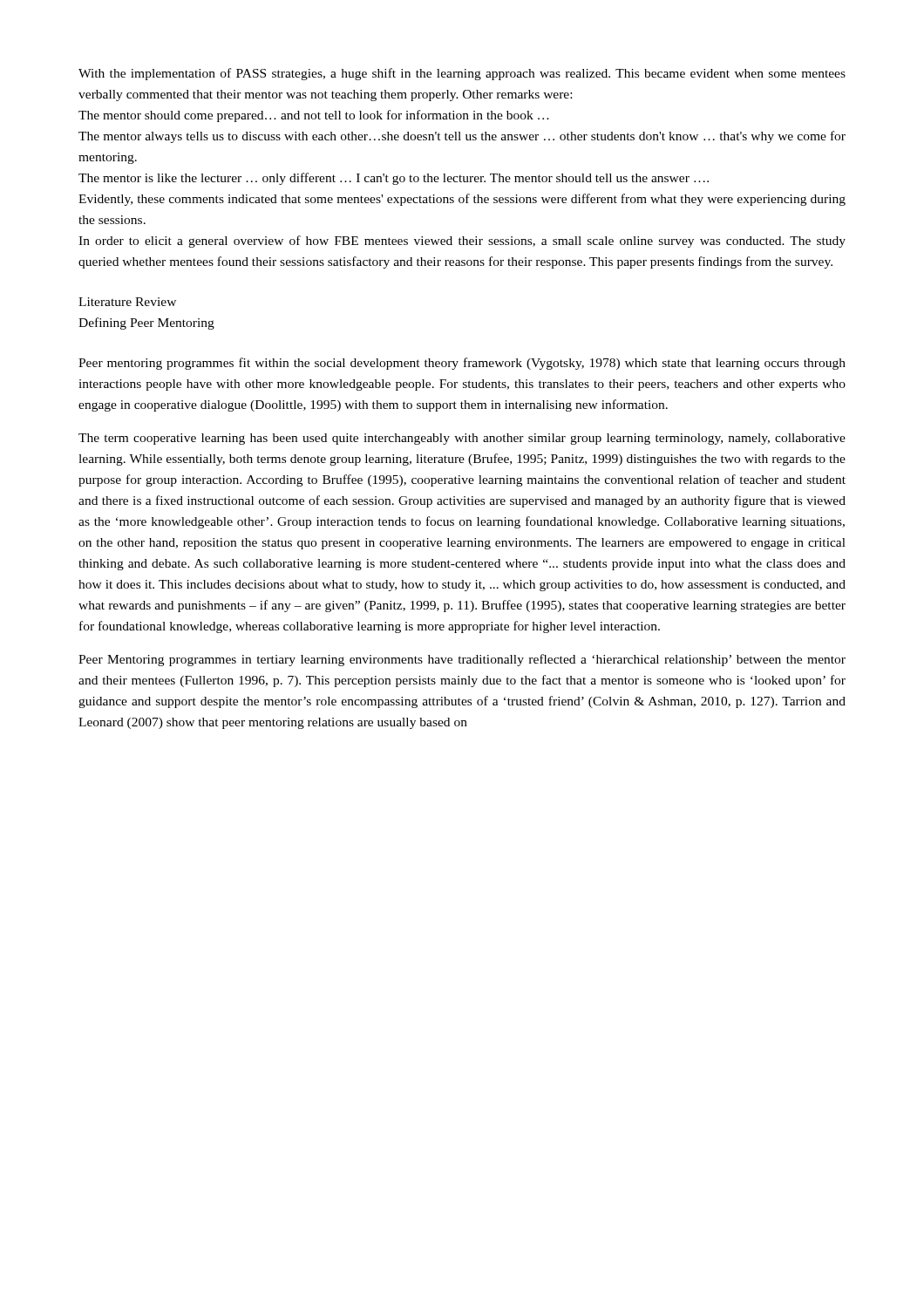924x1308 pixels.
Task: Find the block on this page that starts "In order to elicit a general"
Action: pos(462,251)
